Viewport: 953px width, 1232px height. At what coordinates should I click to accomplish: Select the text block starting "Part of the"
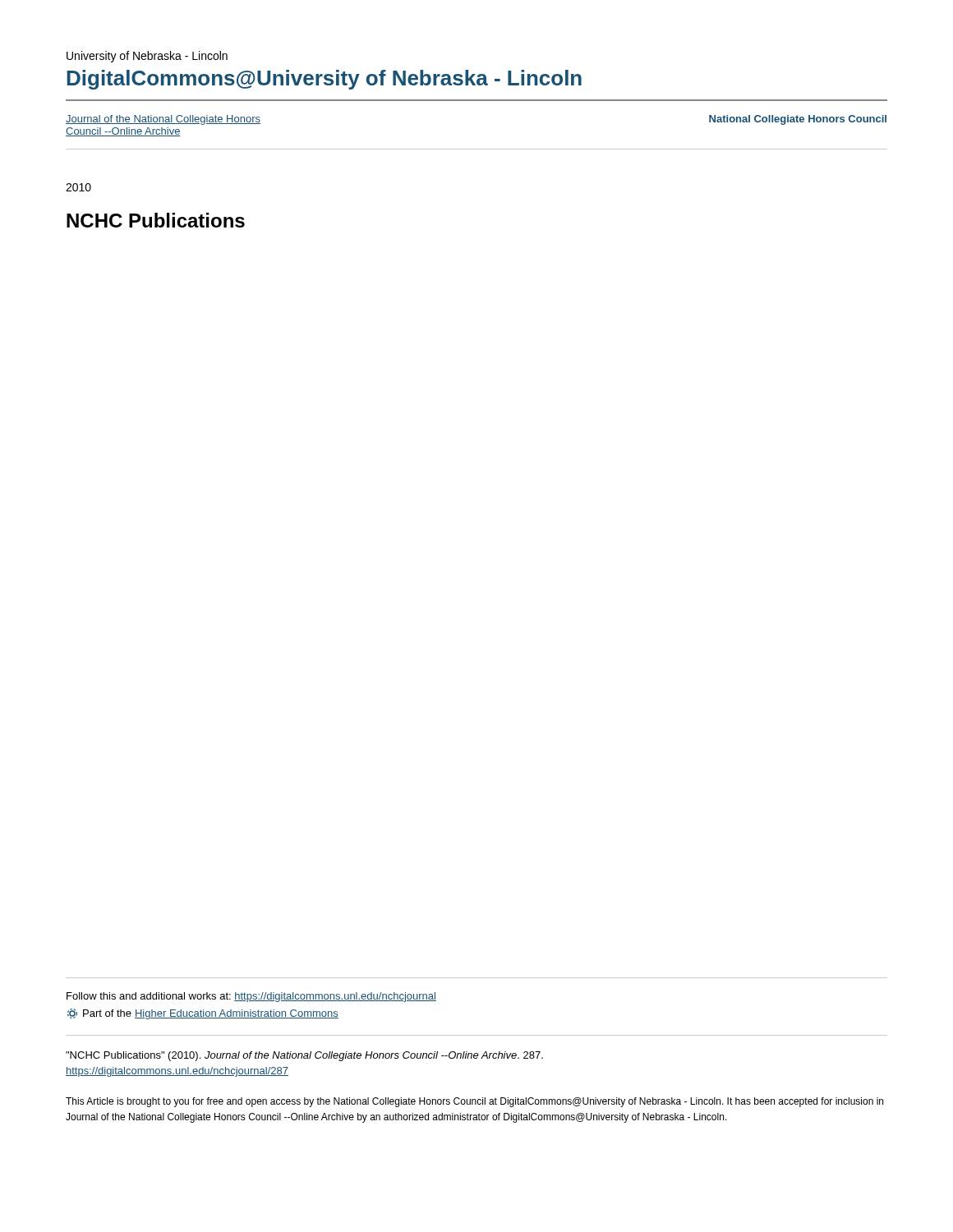(202, 1013)
